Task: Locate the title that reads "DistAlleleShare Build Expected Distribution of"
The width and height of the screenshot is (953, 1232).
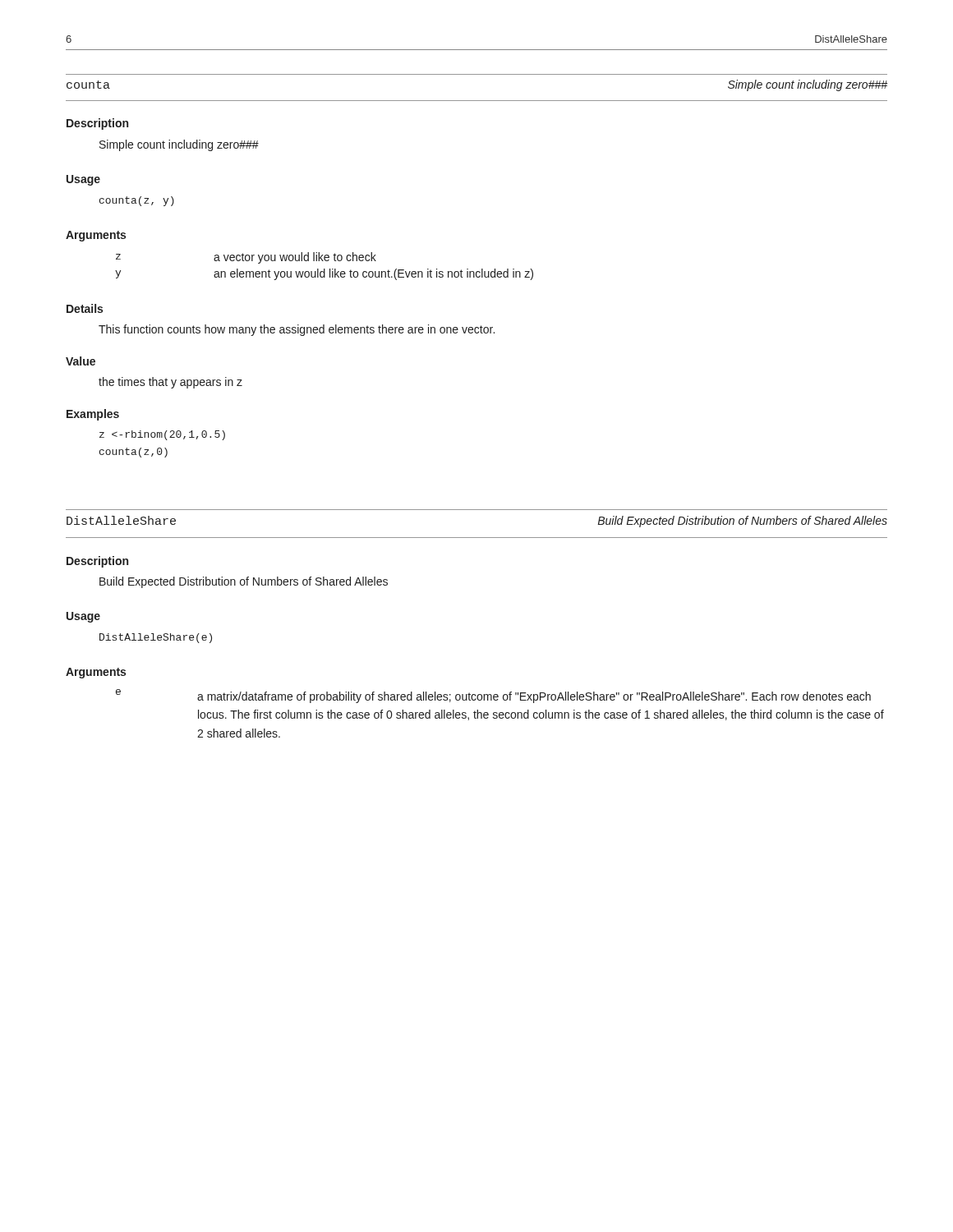Action: [x=121, y=521]
